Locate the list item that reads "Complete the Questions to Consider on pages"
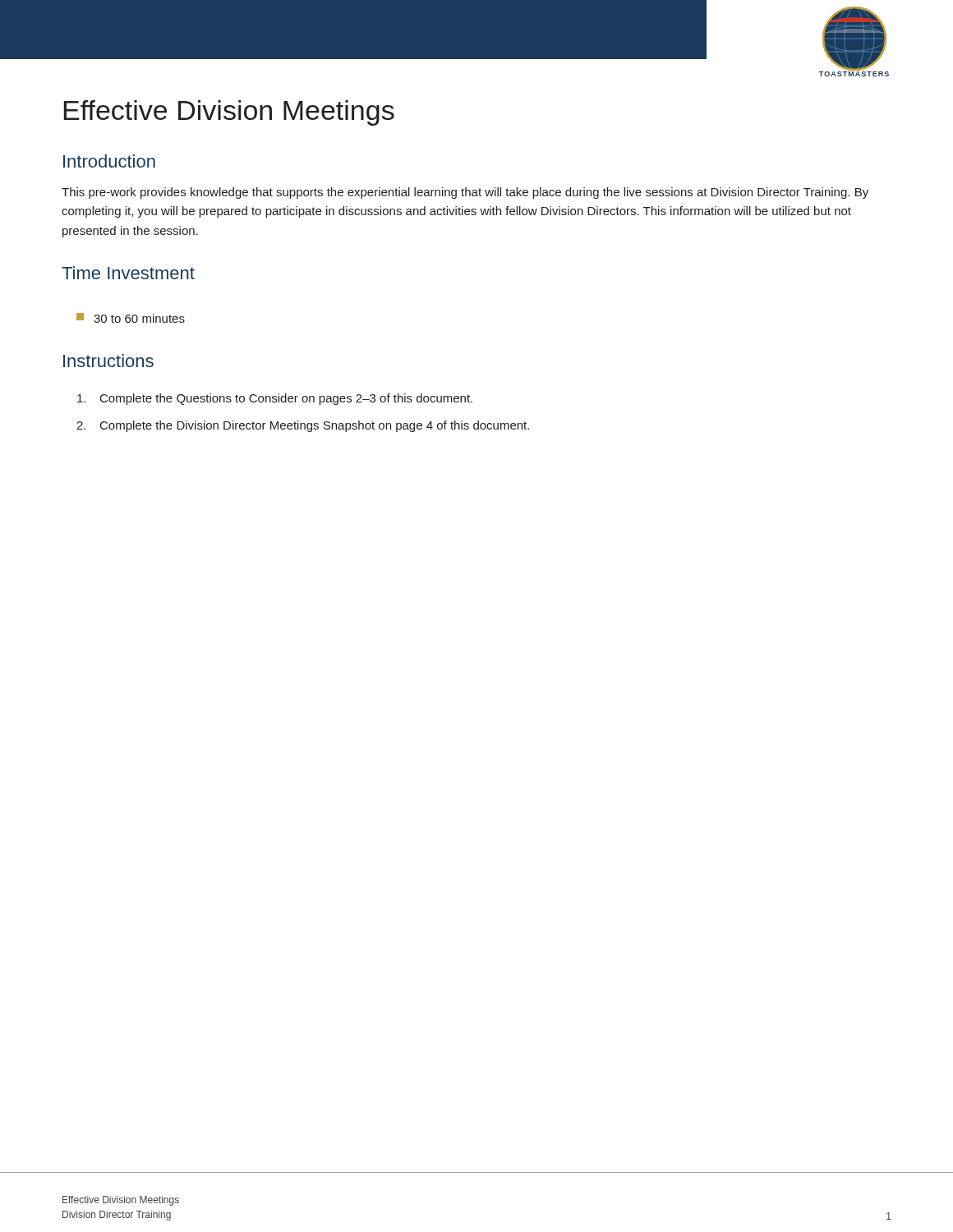The image size is (953, 1232). pos(275,399)
